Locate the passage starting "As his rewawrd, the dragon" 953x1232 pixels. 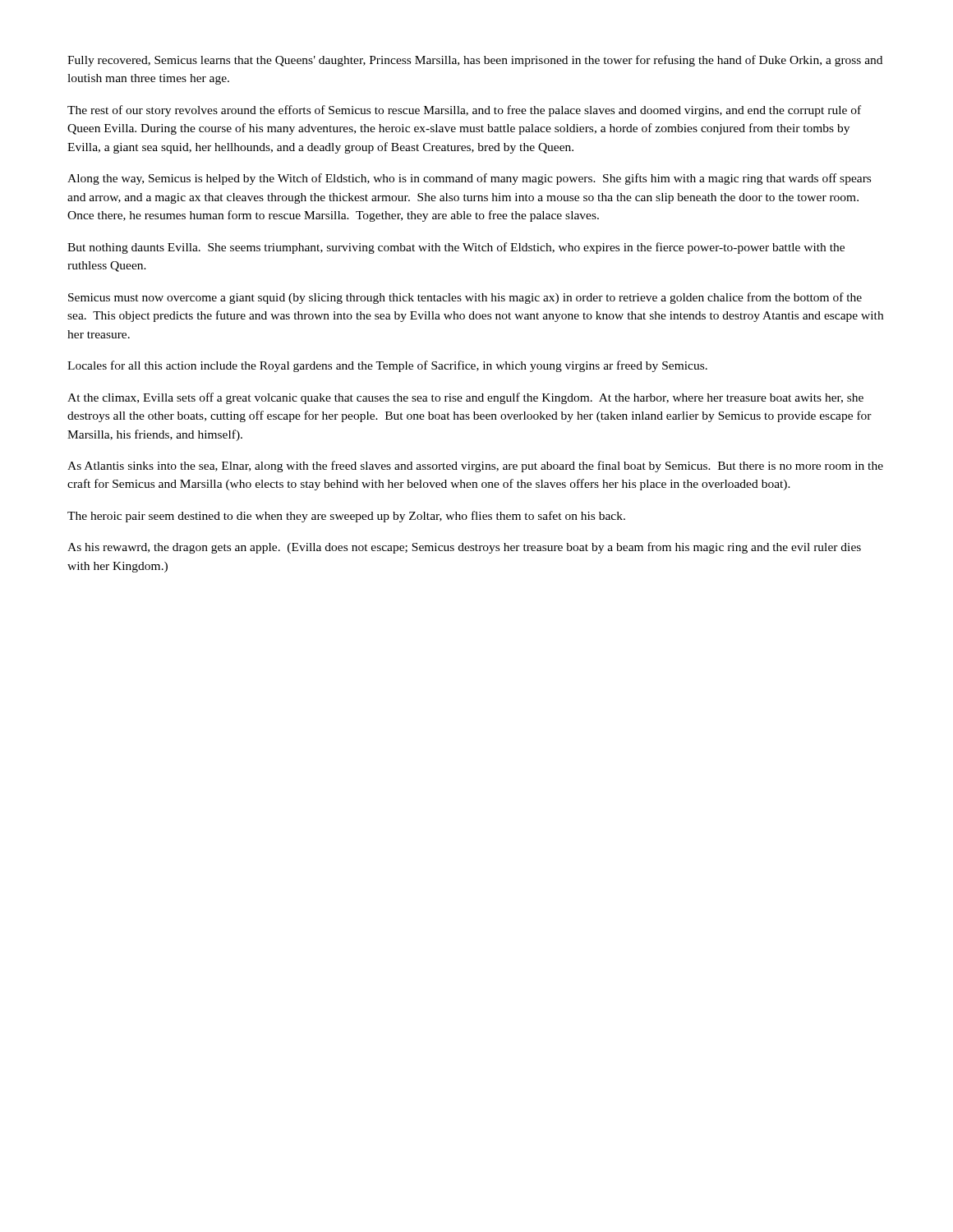(464, 556)
